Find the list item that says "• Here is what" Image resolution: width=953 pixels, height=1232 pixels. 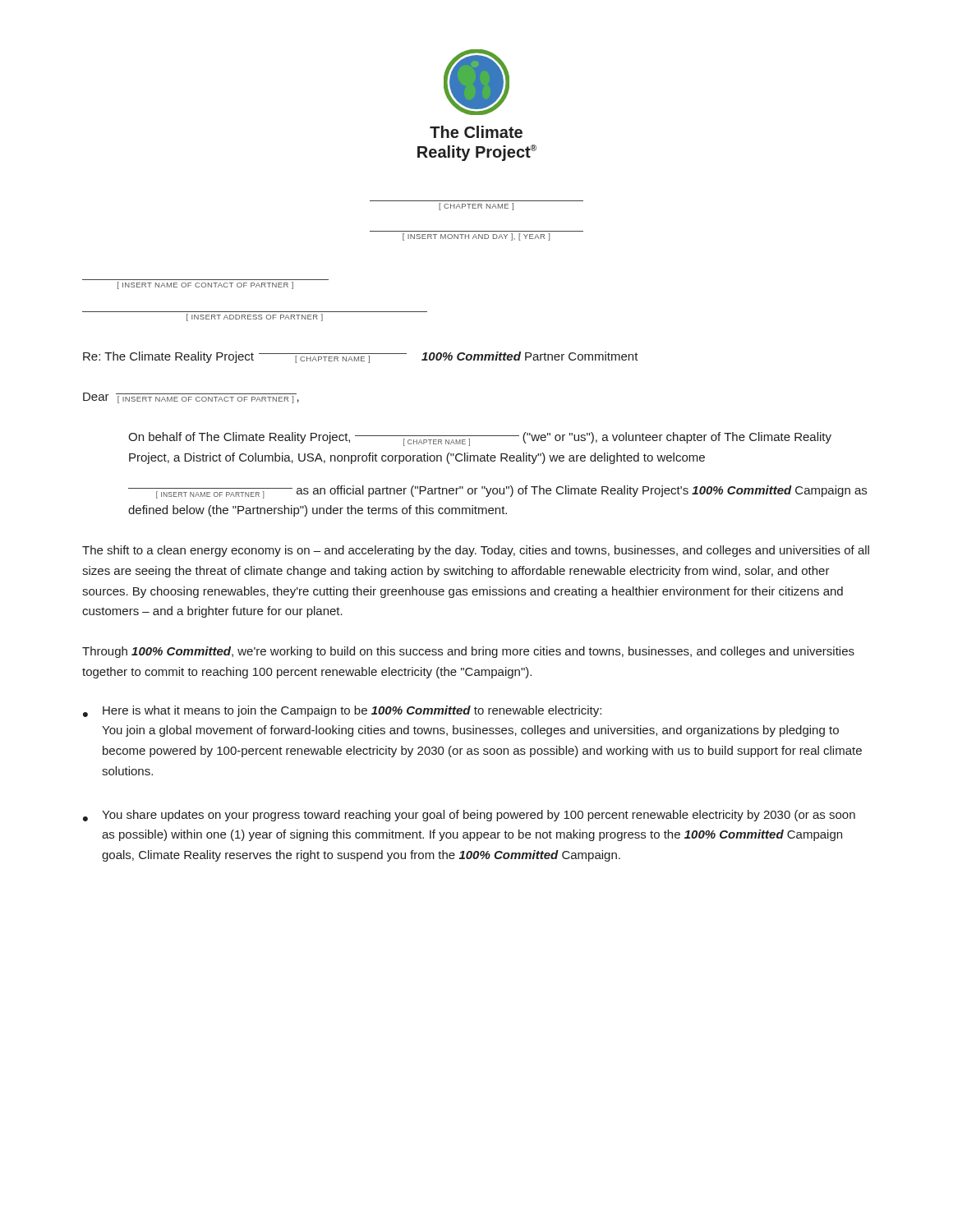tap(476, 741)
